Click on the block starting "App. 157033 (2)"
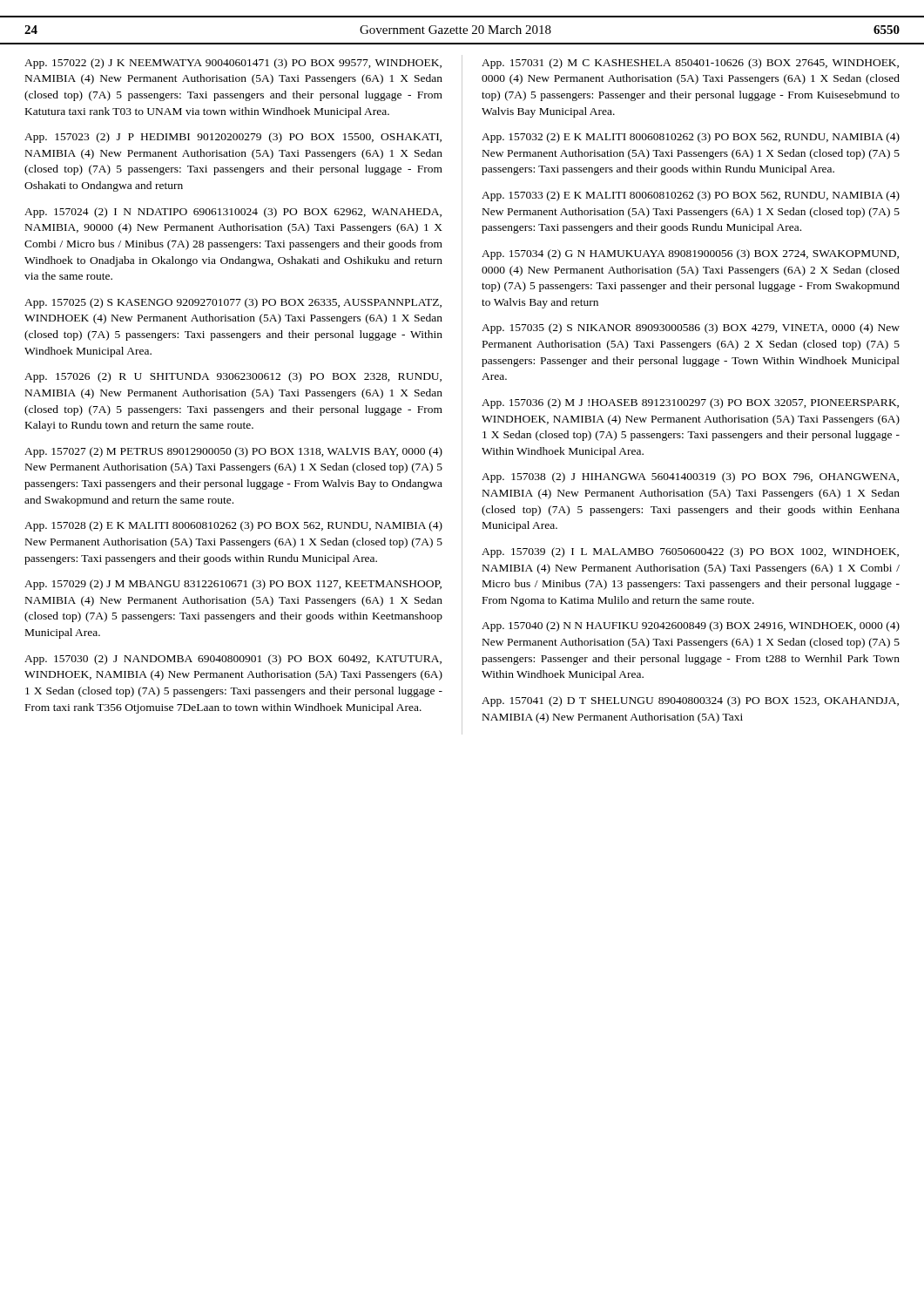Viewport: 924px width, 1307px height. coord(691,211)
